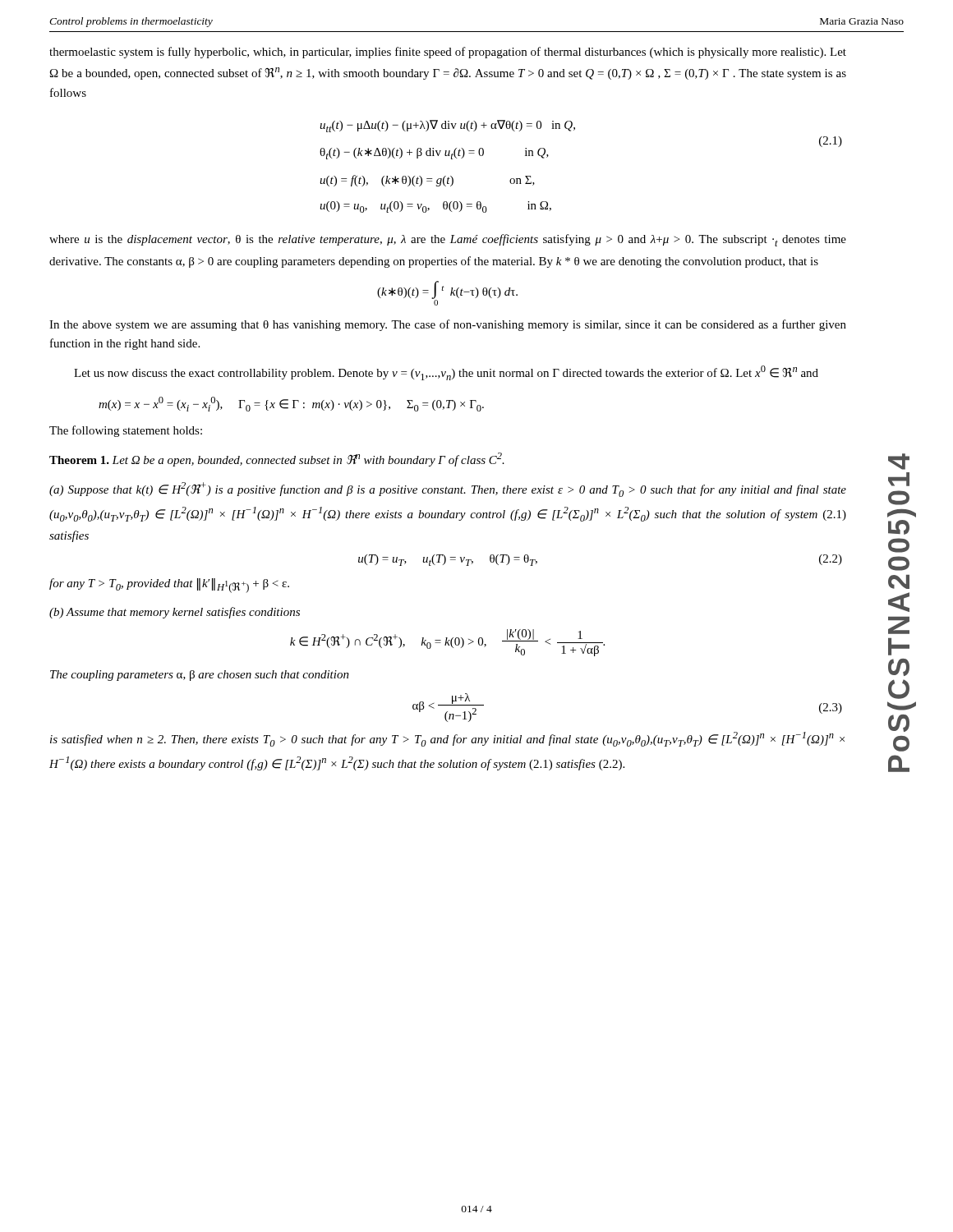Screen dimensions: 1232x953
Task: Find the element starting "(b) Assume that"
Action: coord(175,613)
